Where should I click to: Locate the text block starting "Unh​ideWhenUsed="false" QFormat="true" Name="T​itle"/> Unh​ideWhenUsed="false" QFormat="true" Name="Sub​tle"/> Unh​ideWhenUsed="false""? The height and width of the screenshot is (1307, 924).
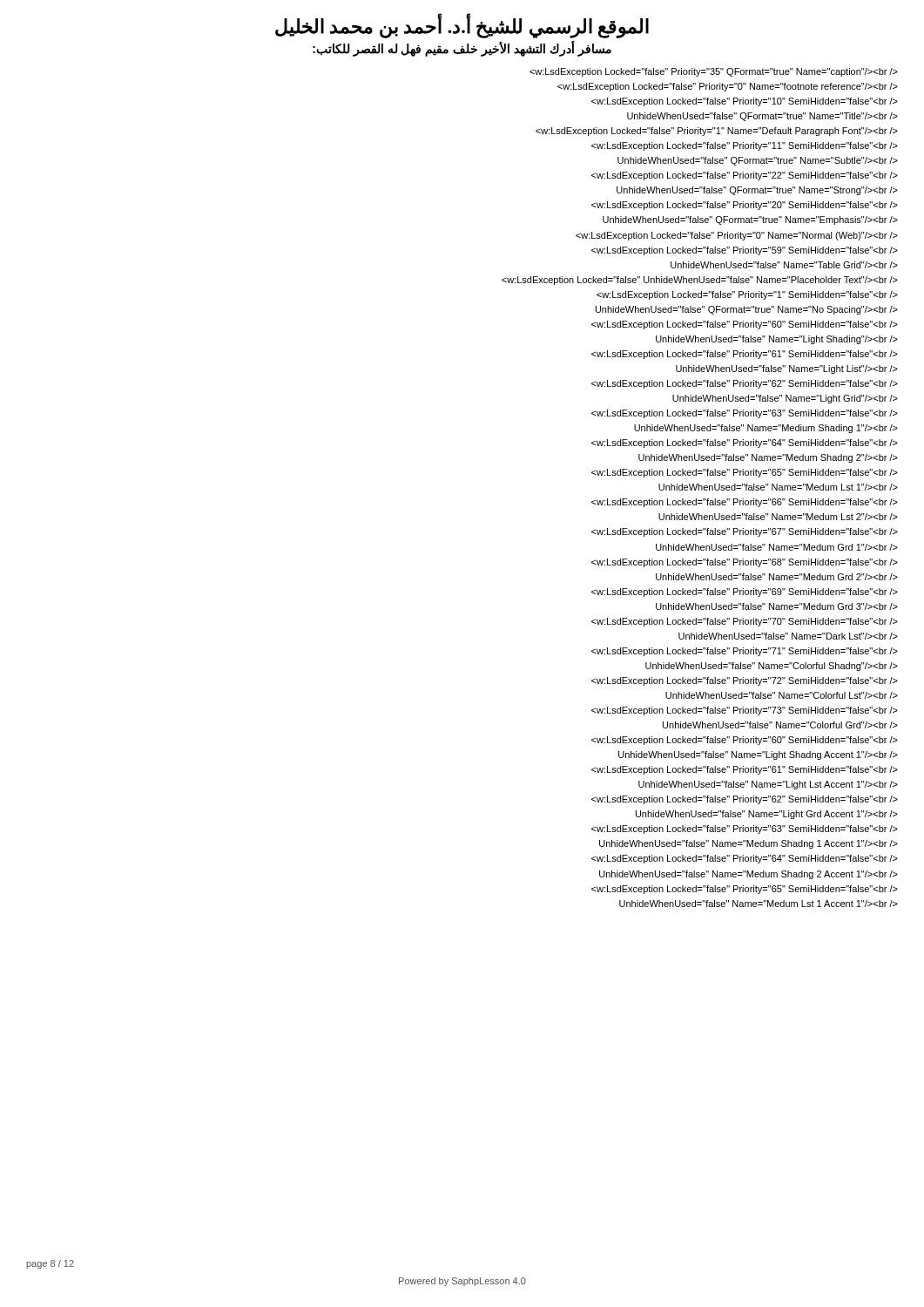[x=714, y=72]
